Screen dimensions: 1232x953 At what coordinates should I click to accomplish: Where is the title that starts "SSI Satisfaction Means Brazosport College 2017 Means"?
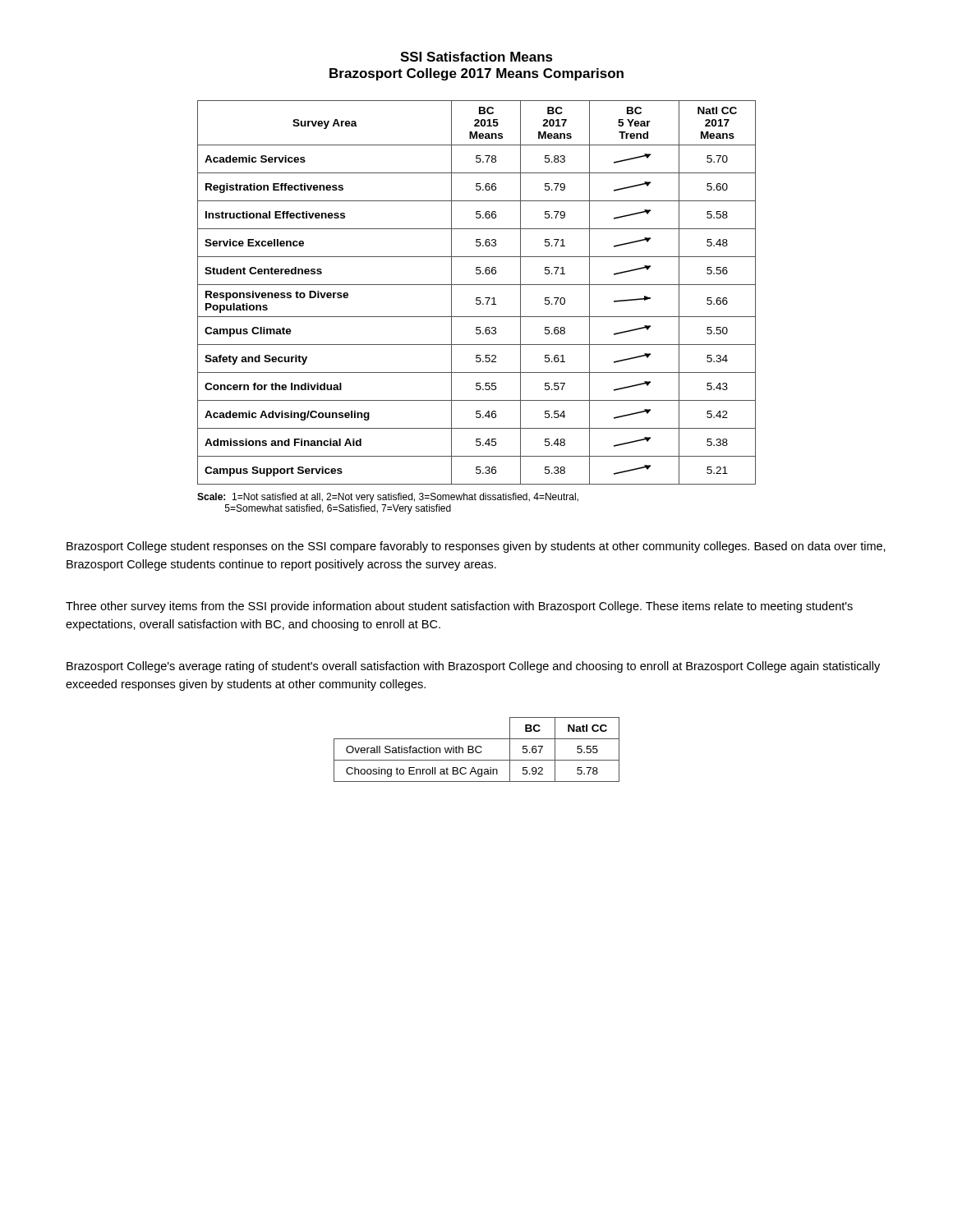pos(476,66)
